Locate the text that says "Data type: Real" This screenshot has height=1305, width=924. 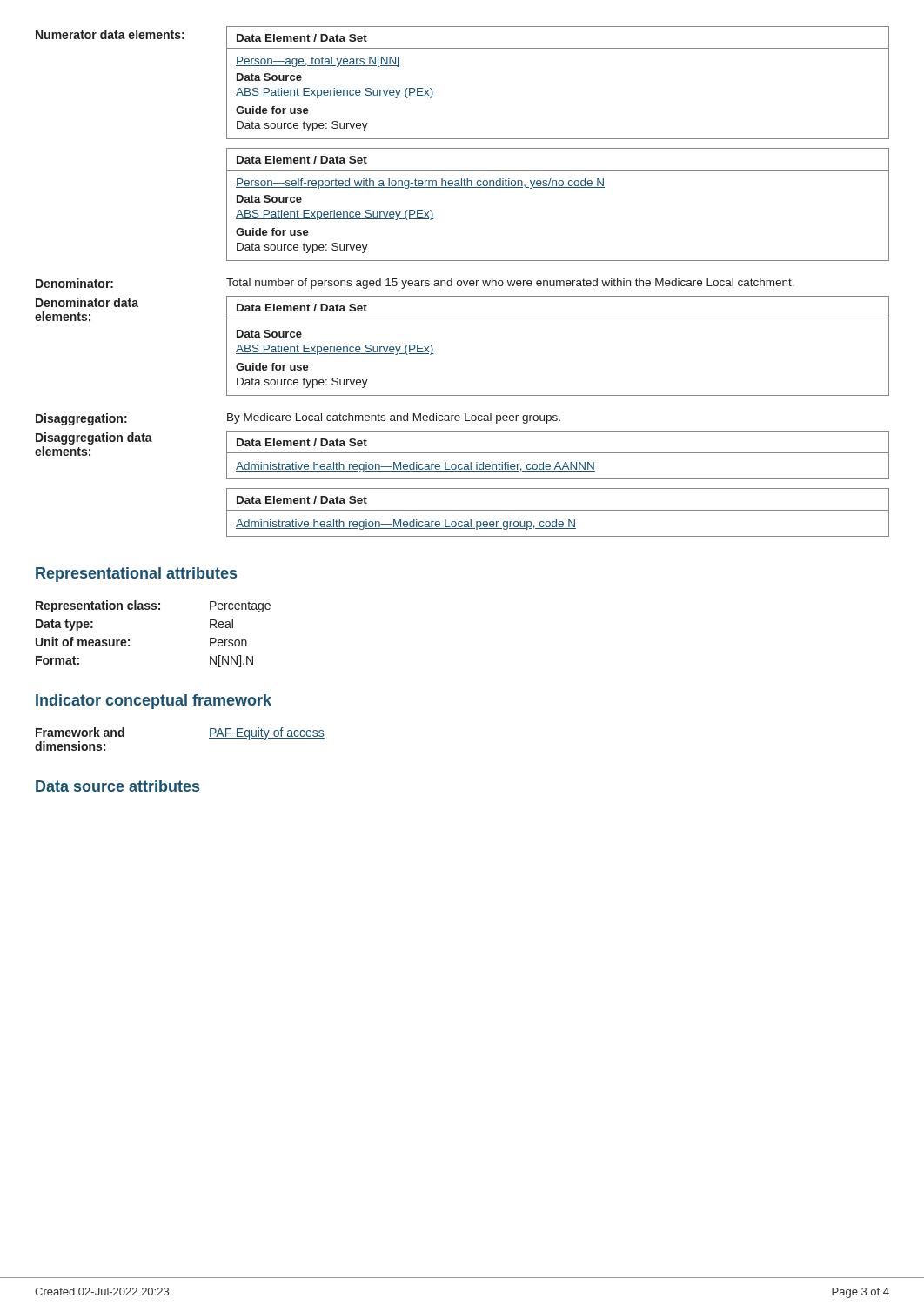[74, 624]
